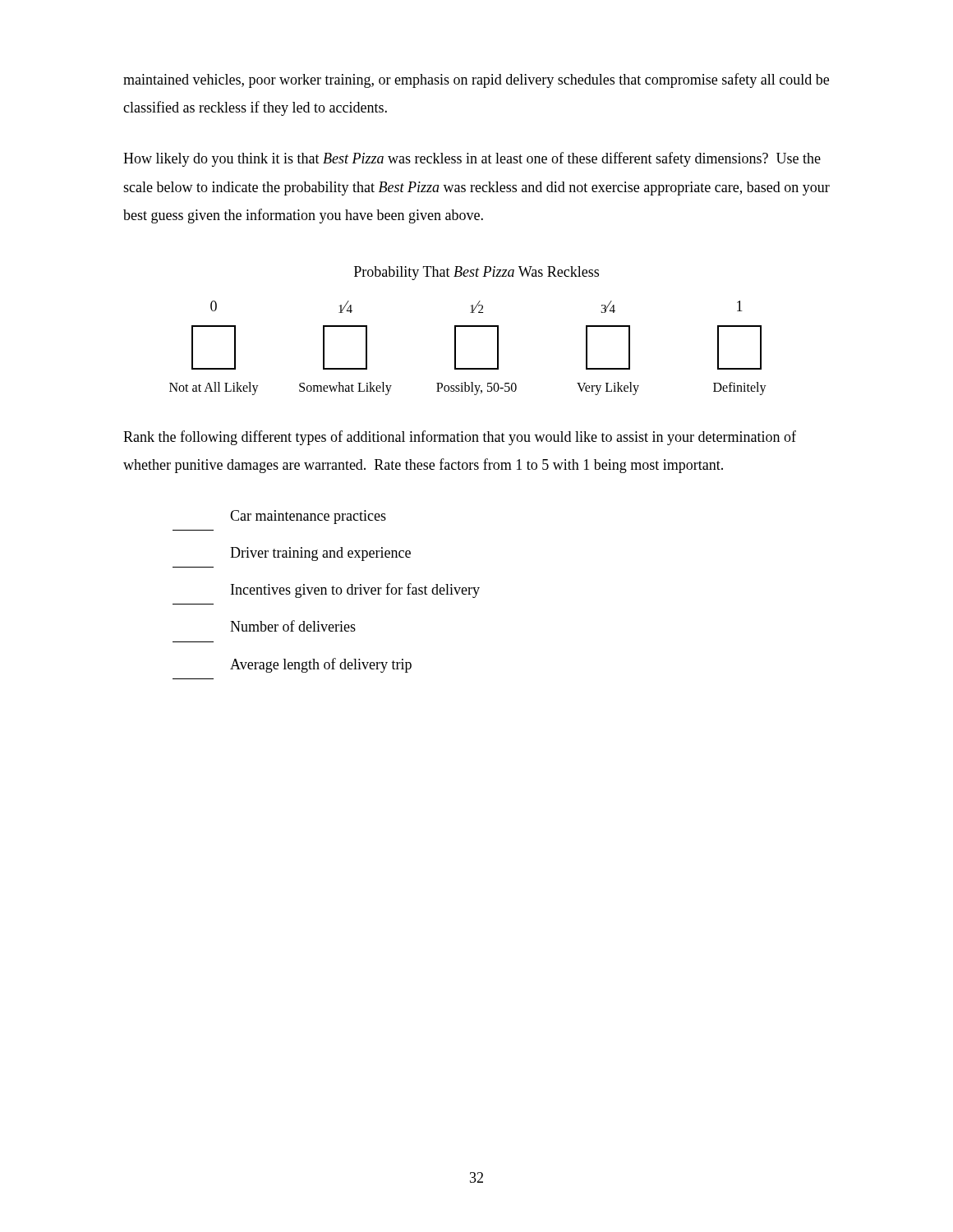This screenshot has width=953, height=1232.
Task: Locate the list item containing "Driver training and experience"
Action: point(292,553)
